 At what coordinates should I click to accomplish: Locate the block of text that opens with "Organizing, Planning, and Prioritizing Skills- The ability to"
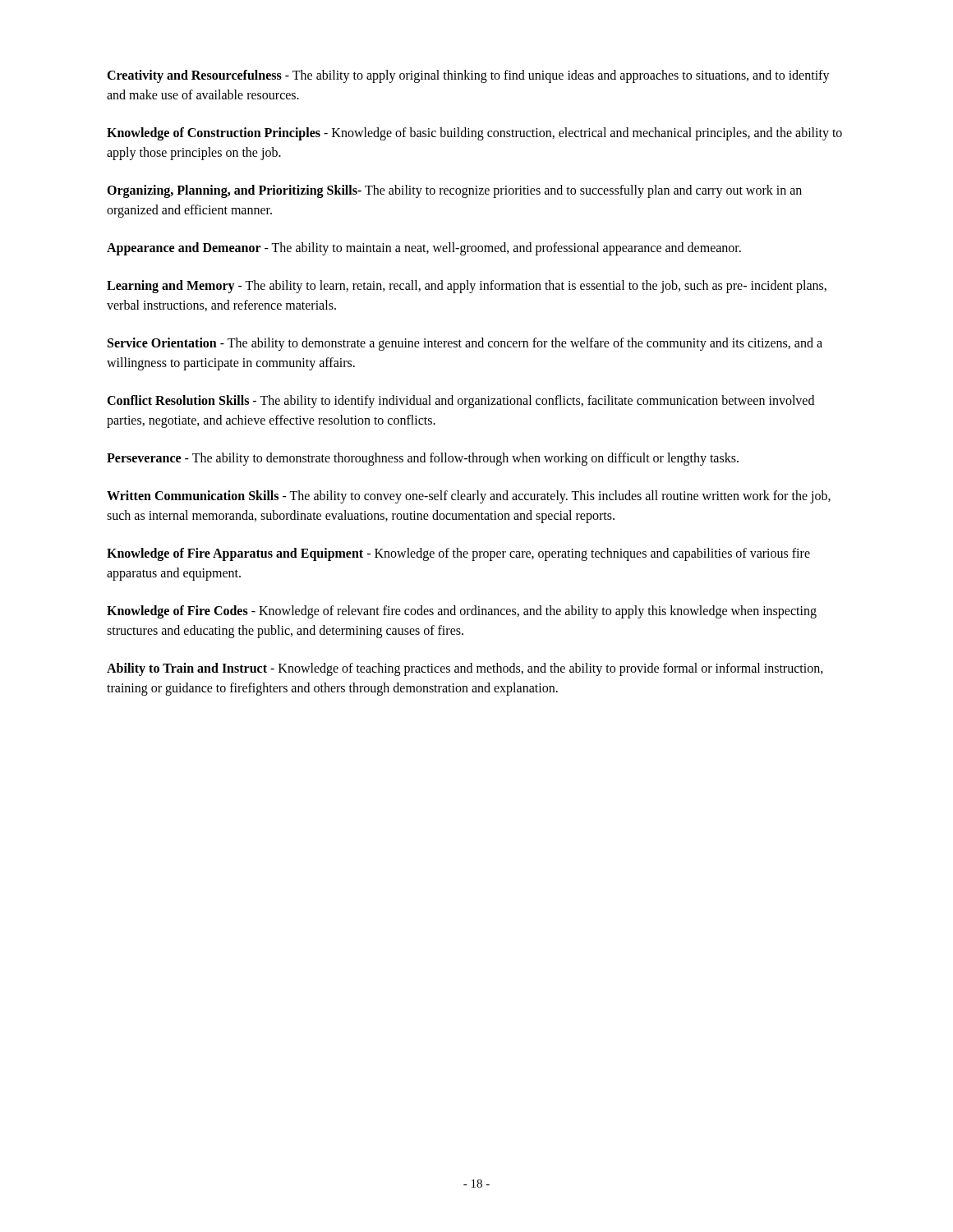point(454,200)
